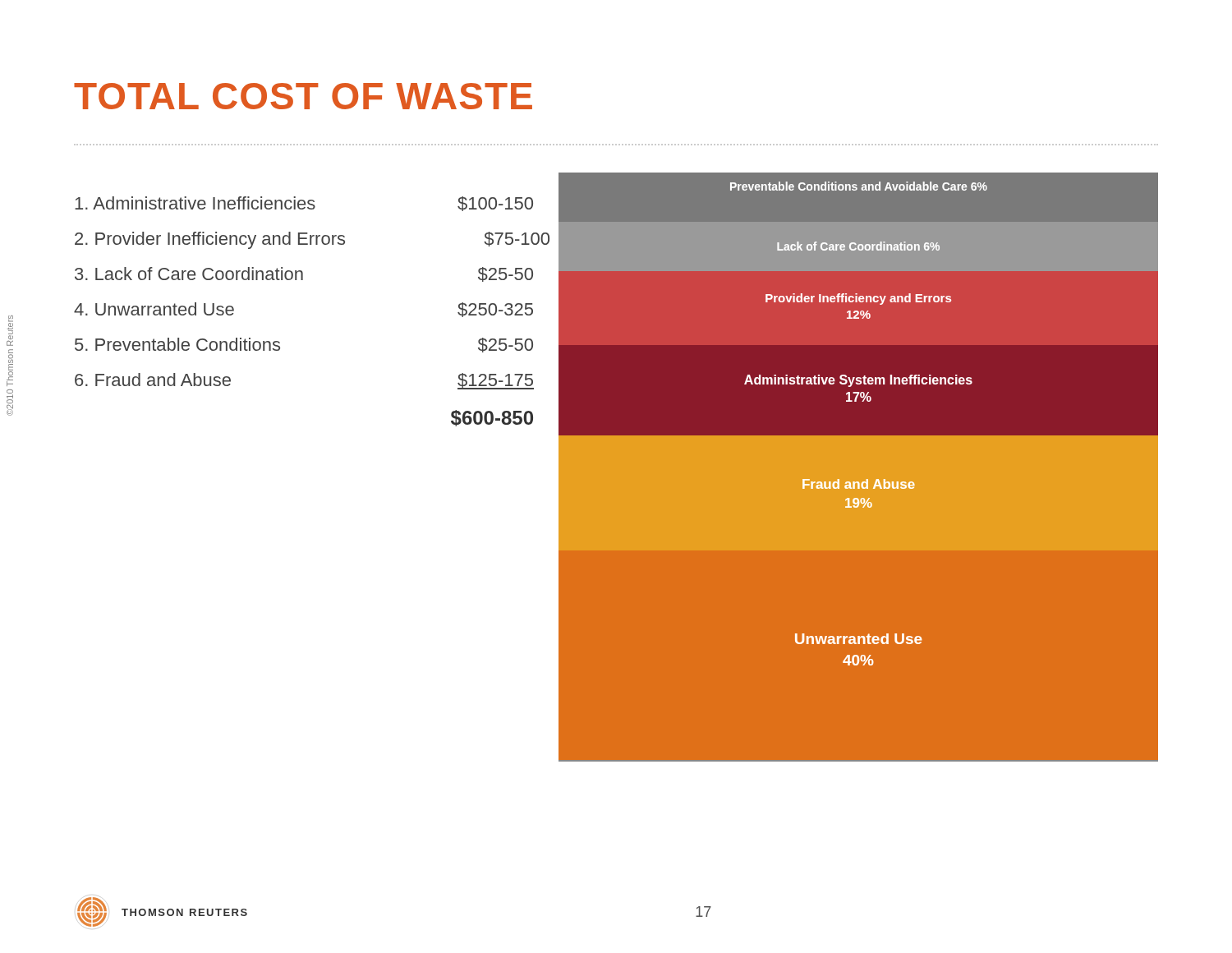Where does it say "3. Lack of Care Coordination$25-50"?
This screenshot has height=953, width=1232.
(x=304, y=274)
